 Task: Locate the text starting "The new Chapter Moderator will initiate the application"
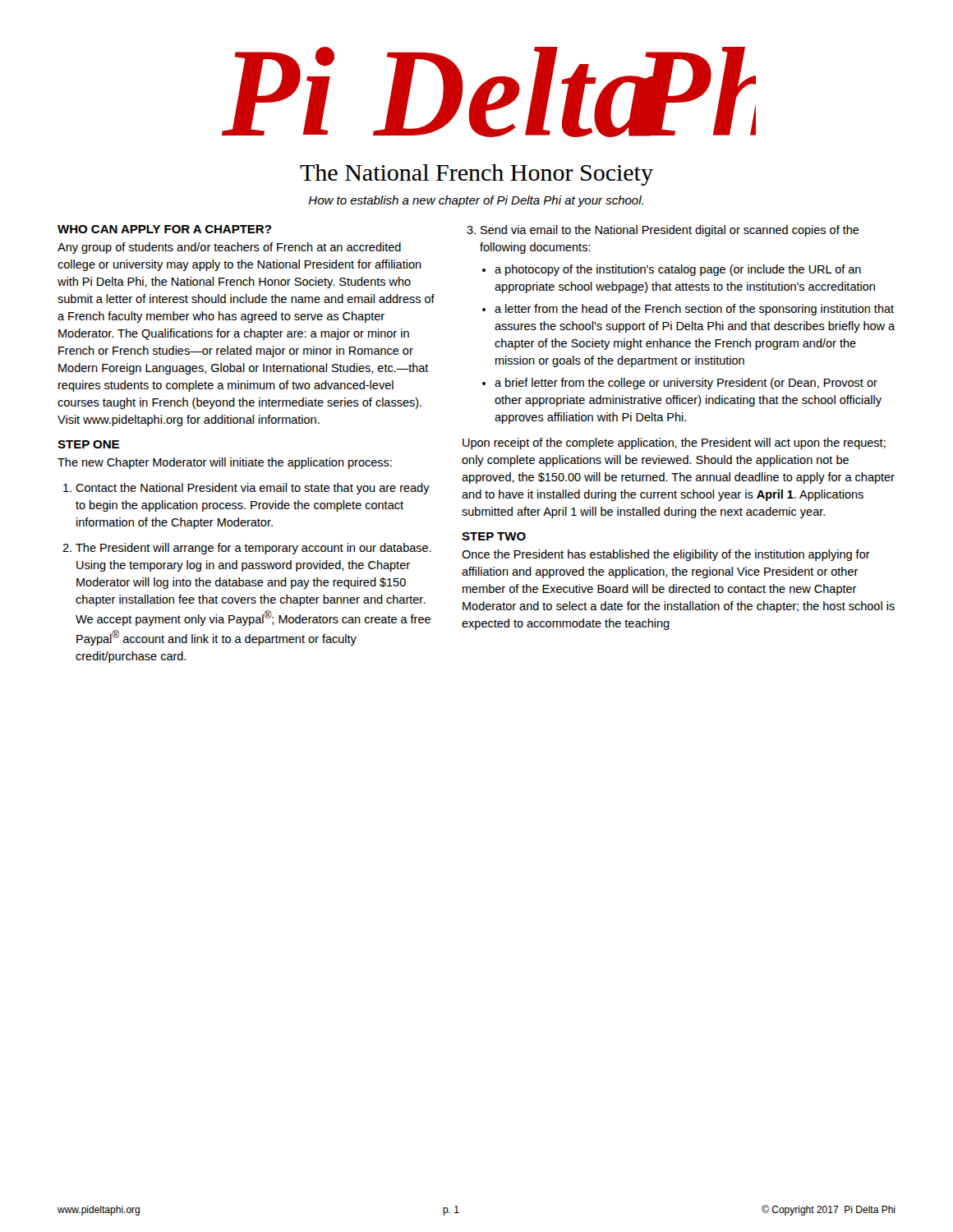click(x=225, y=463)
